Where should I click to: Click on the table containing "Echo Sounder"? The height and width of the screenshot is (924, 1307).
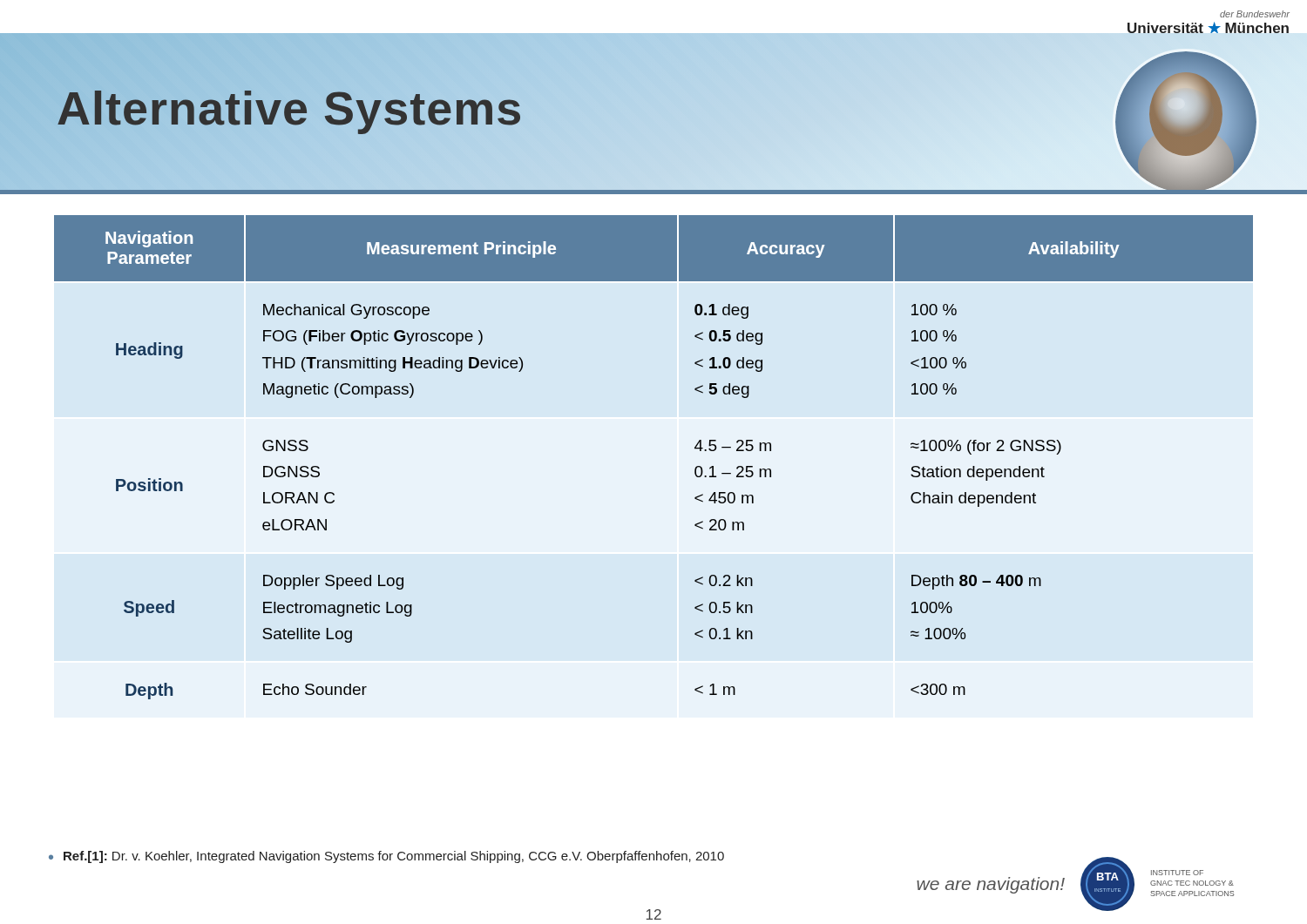[654, 466]
